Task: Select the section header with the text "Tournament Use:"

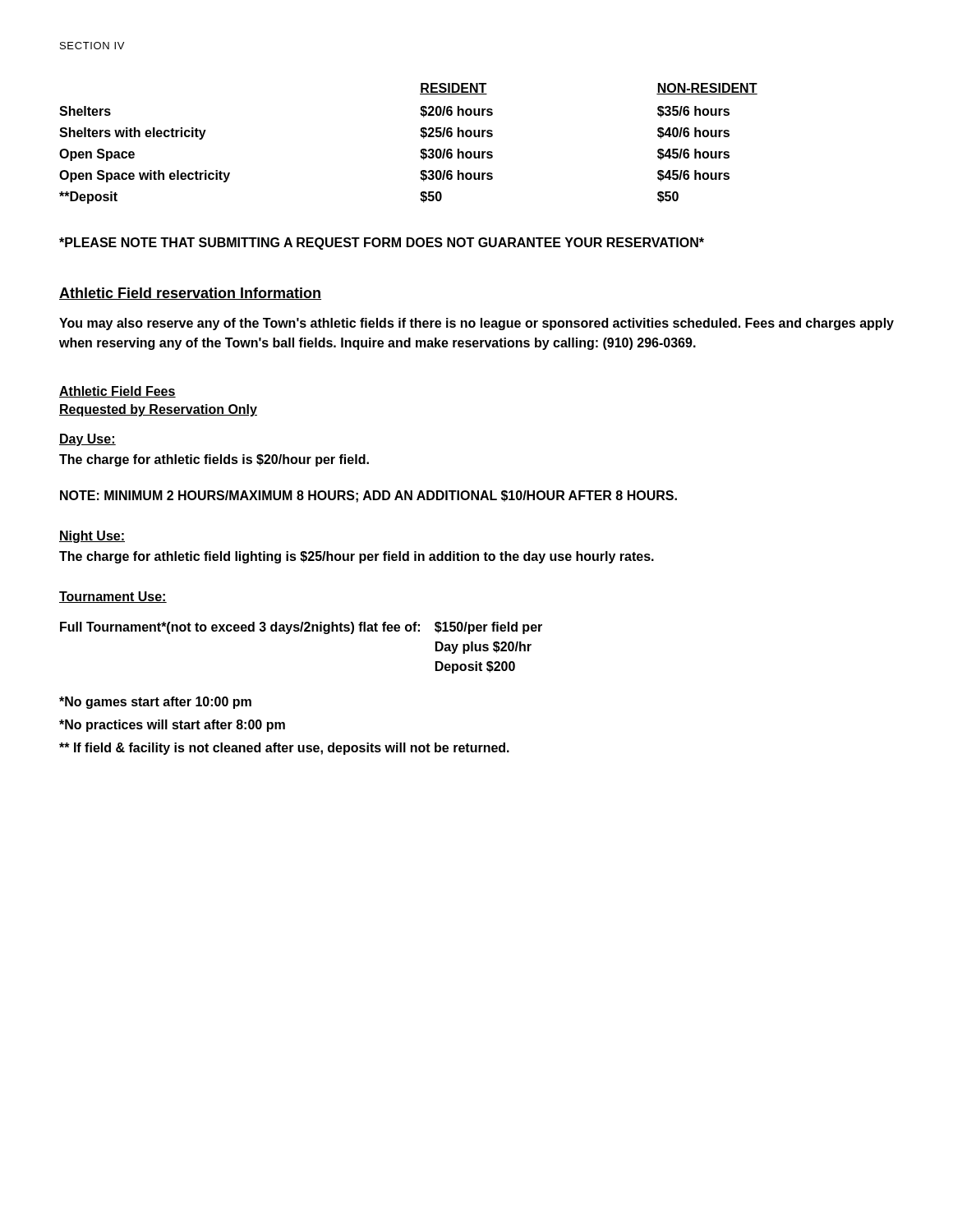Action: point(113,597)
